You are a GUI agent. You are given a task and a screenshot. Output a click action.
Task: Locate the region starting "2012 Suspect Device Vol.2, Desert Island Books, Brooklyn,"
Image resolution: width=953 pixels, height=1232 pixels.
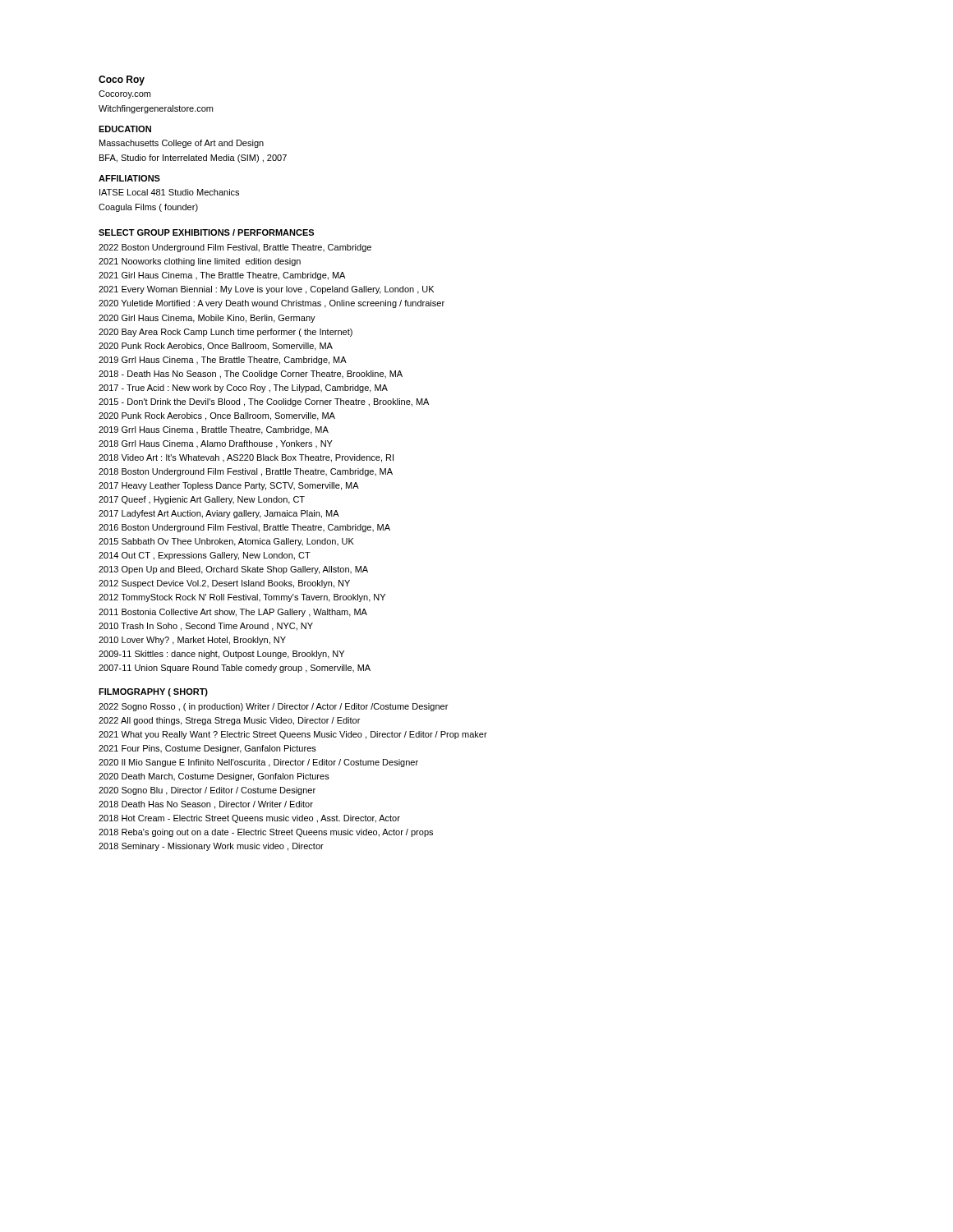(x=224, y=583)
